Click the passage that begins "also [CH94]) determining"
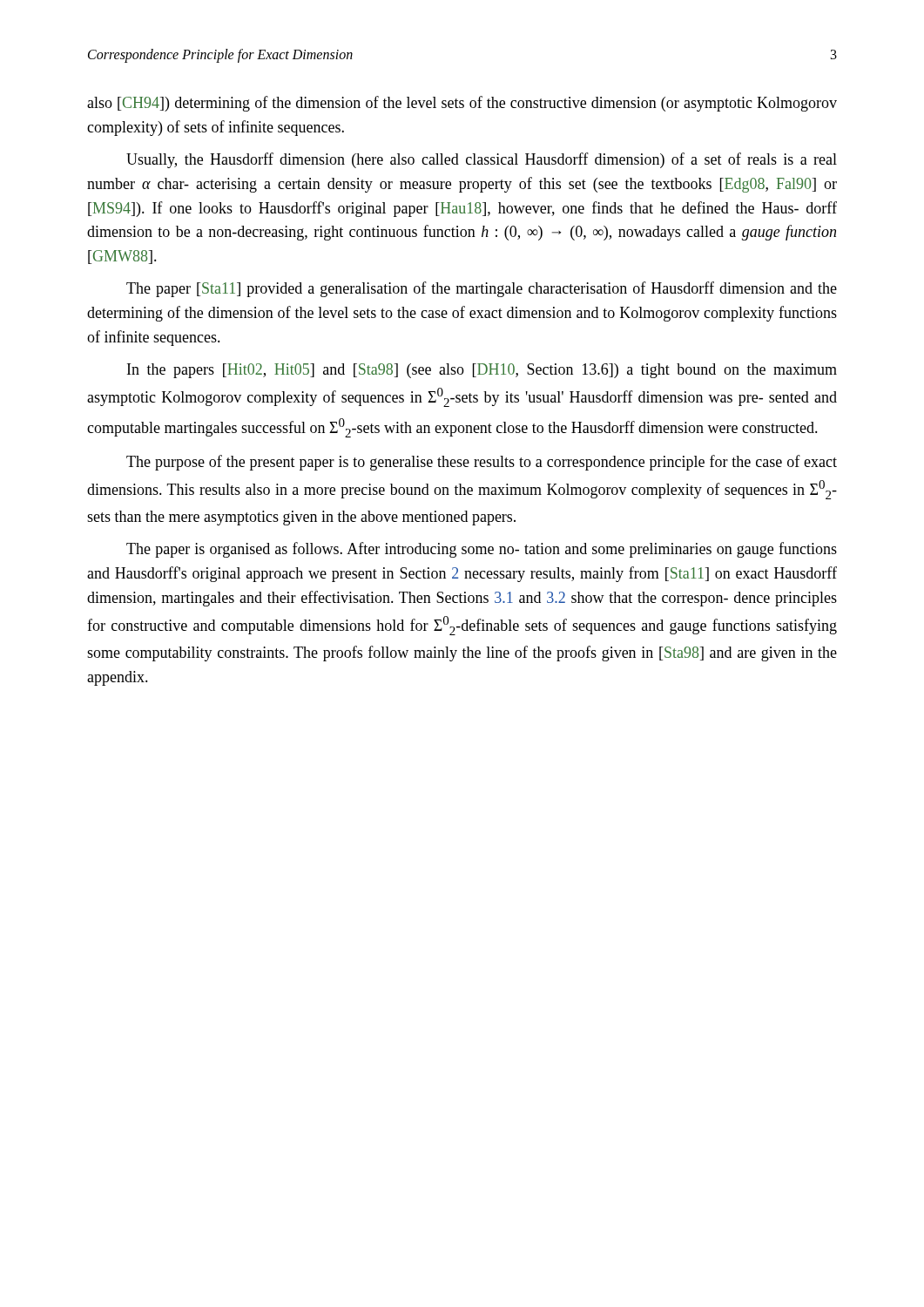The image size is (924, 1307). (462, 116)
